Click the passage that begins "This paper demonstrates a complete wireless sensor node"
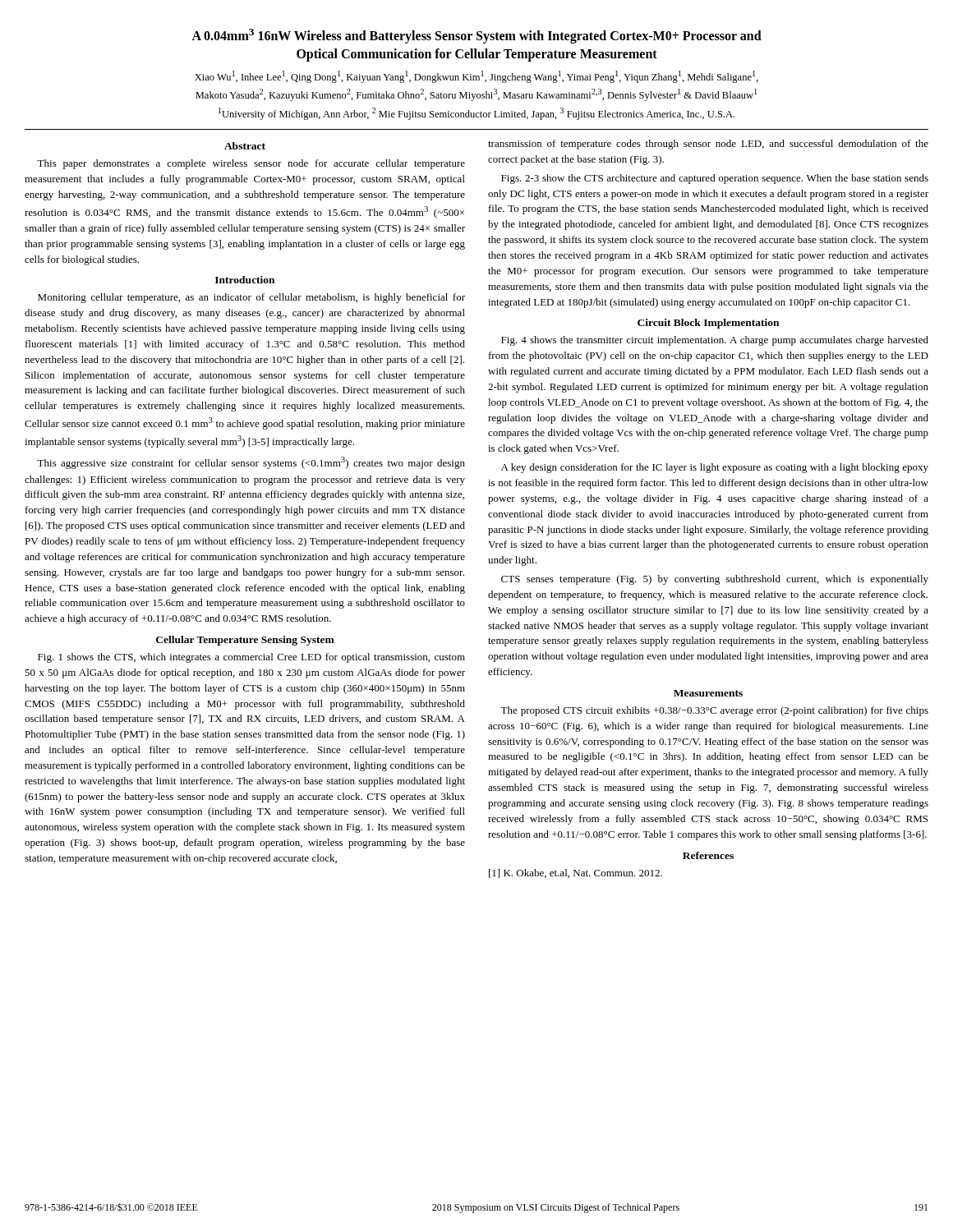 point(245,211)
